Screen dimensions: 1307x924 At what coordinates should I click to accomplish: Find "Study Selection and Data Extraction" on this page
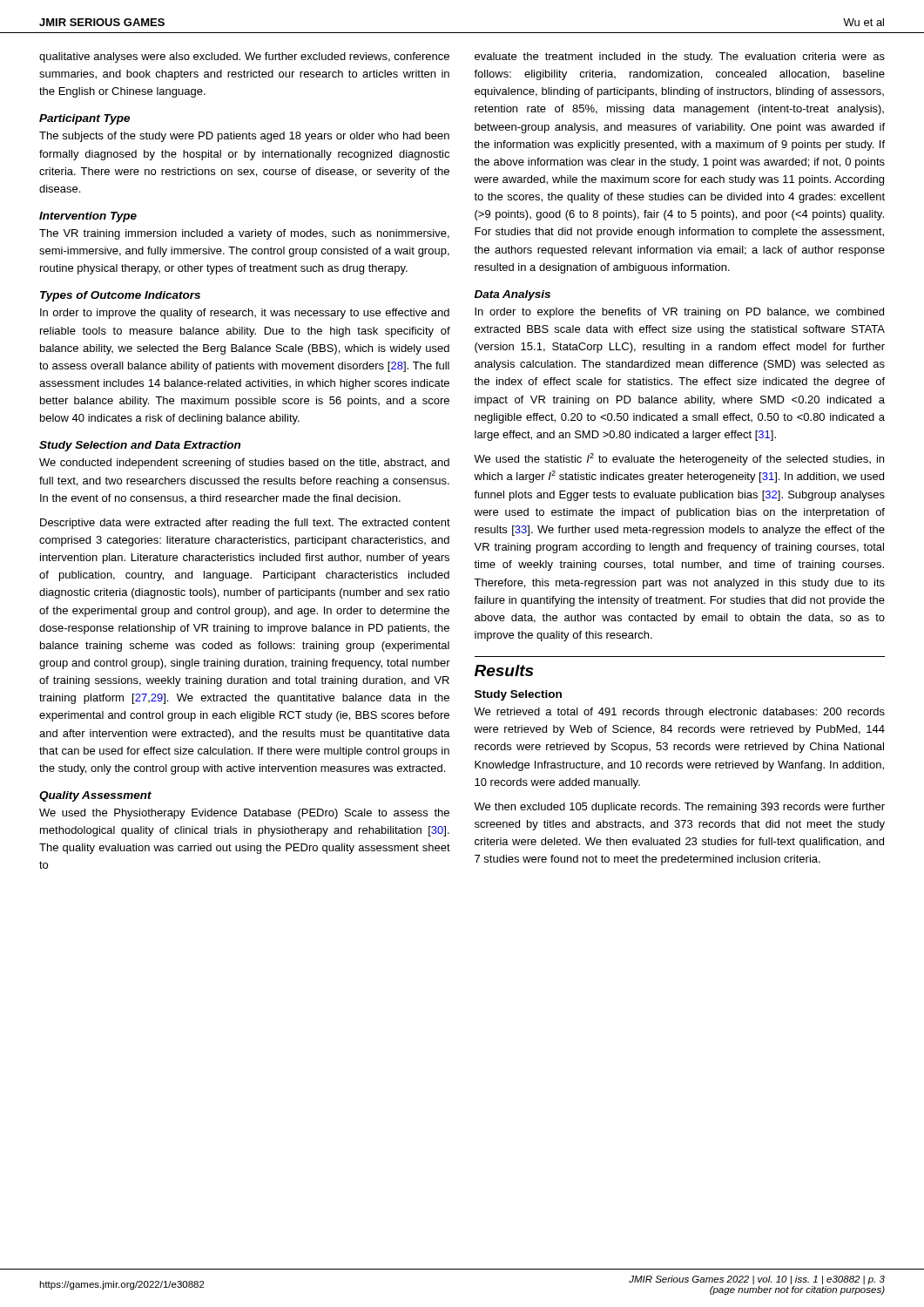point(140,445)
